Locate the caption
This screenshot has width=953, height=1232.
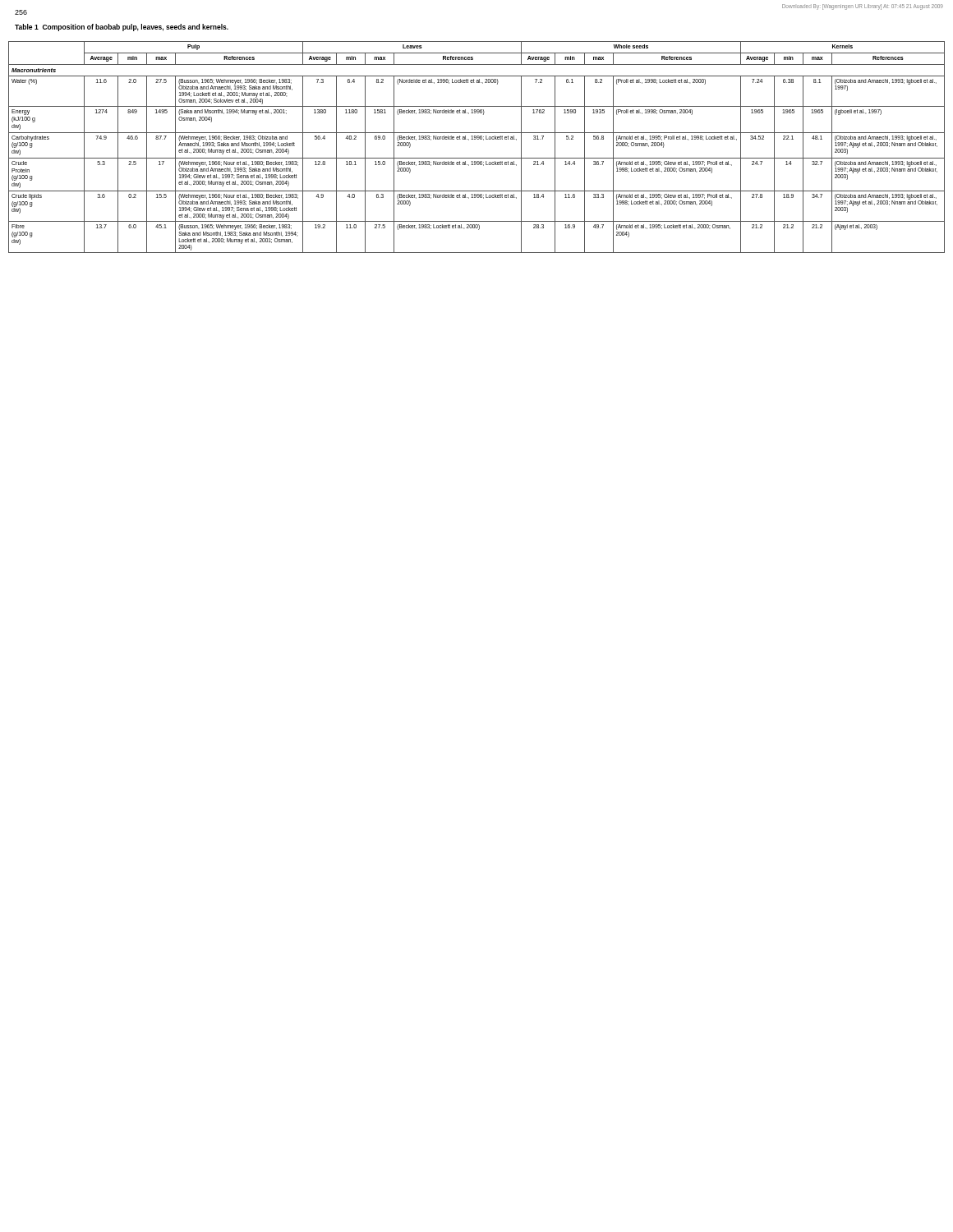click(x=122, y=27)
